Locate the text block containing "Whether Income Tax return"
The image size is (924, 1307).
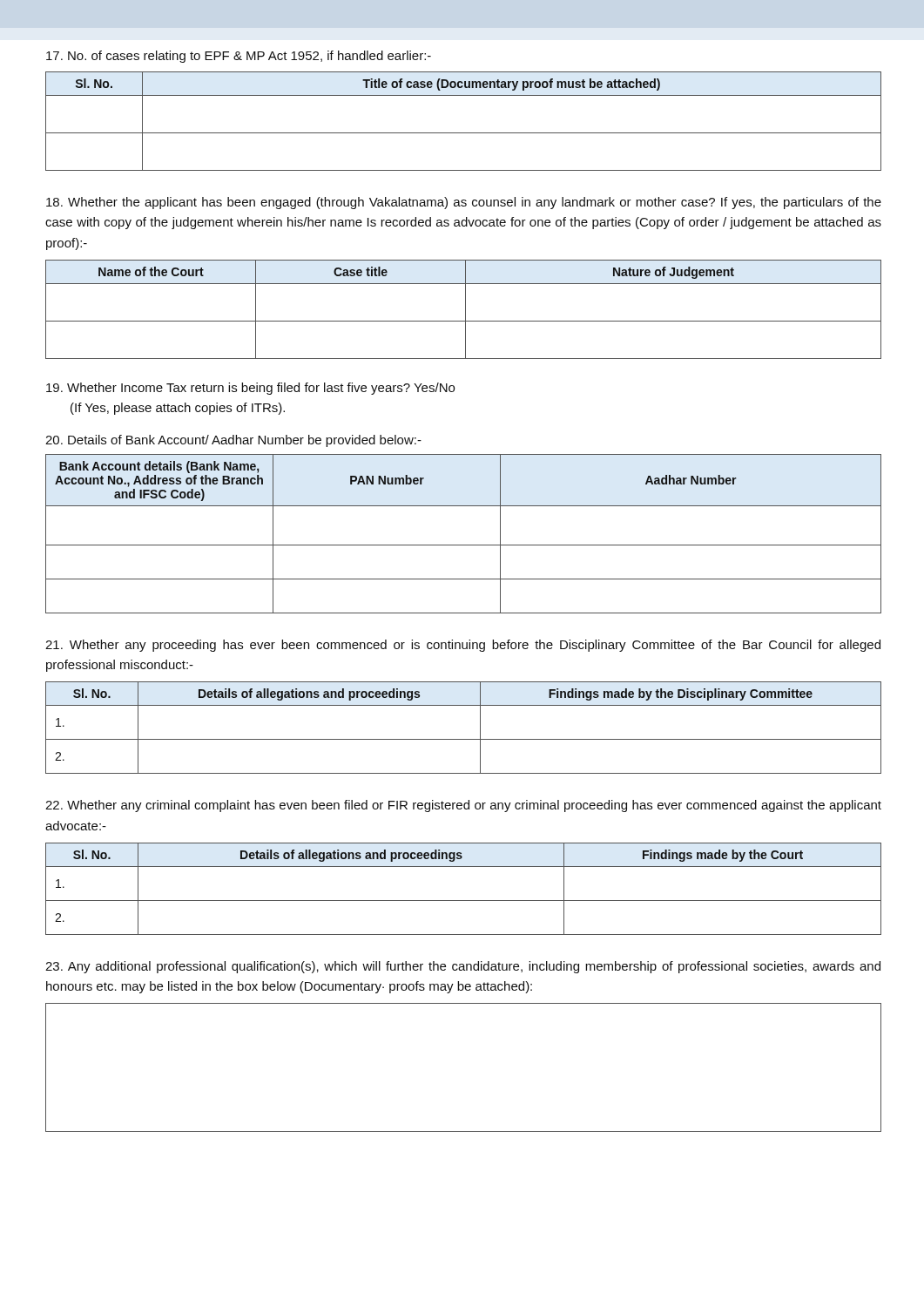click(250, 387)
